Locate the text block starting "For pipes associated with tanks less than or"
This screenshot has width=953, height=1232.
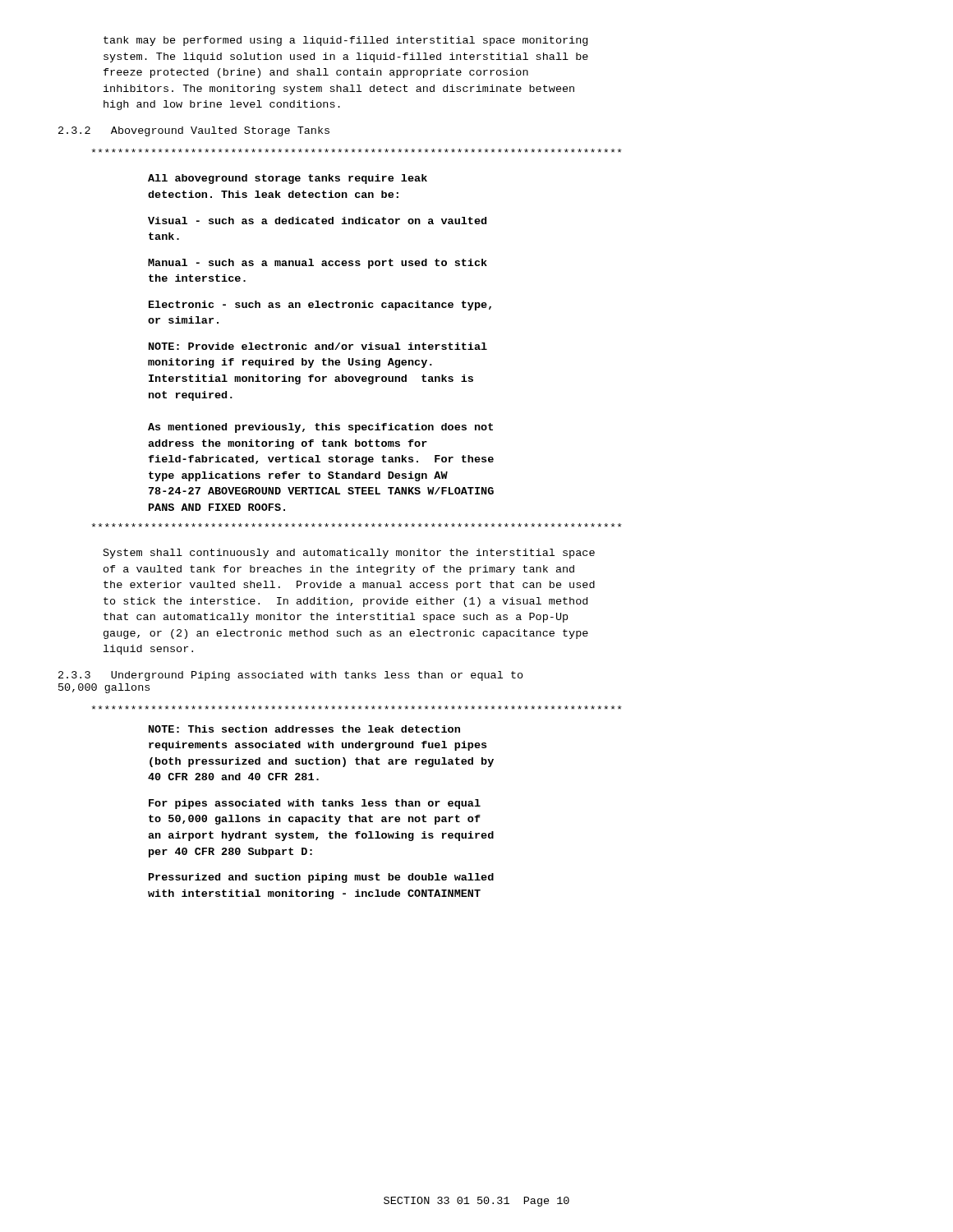pyautogui.click(x=321, y=828)
